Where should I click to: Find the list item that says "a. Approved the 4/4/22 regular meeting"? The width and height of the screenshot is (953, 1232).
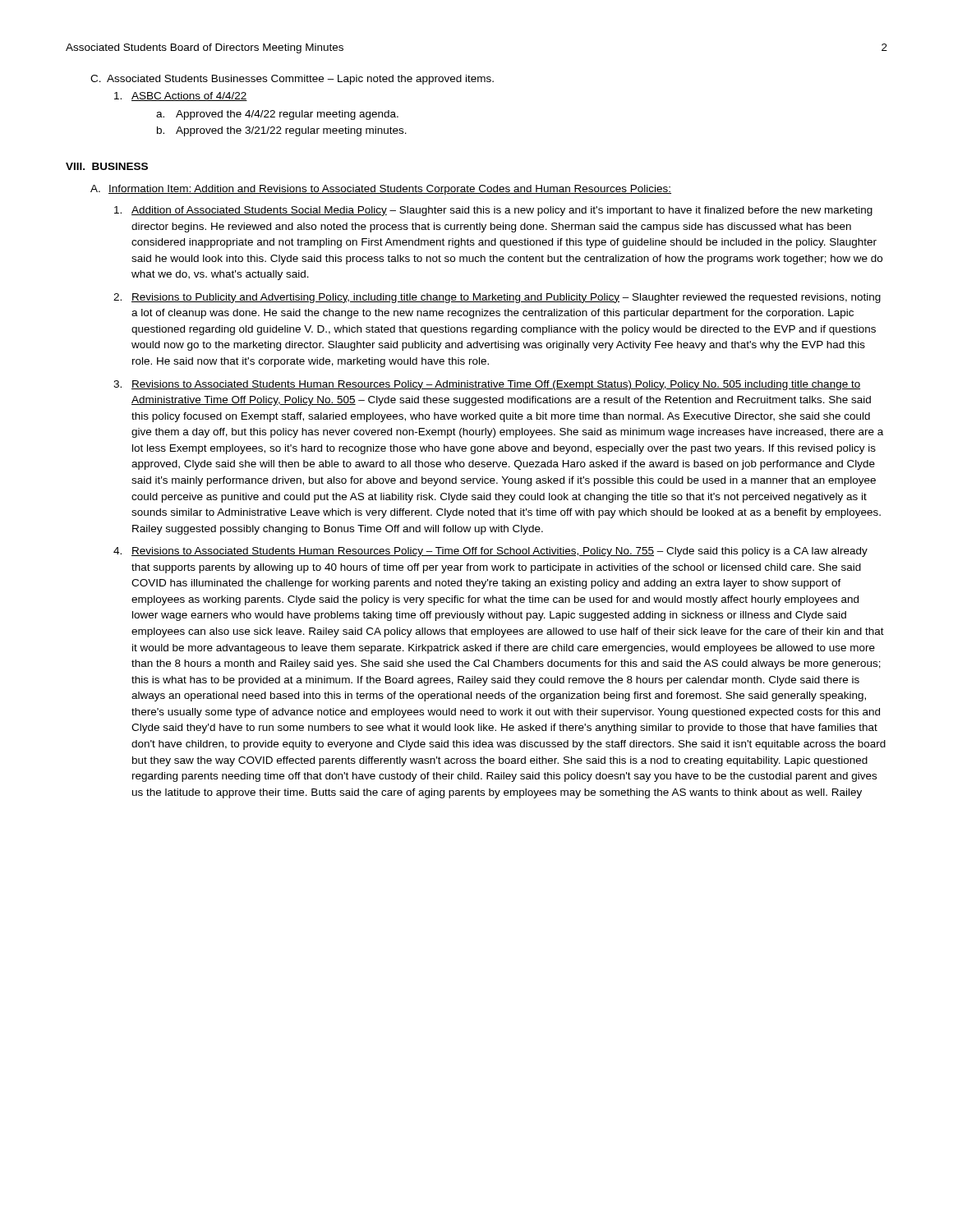tap(277, 115)
